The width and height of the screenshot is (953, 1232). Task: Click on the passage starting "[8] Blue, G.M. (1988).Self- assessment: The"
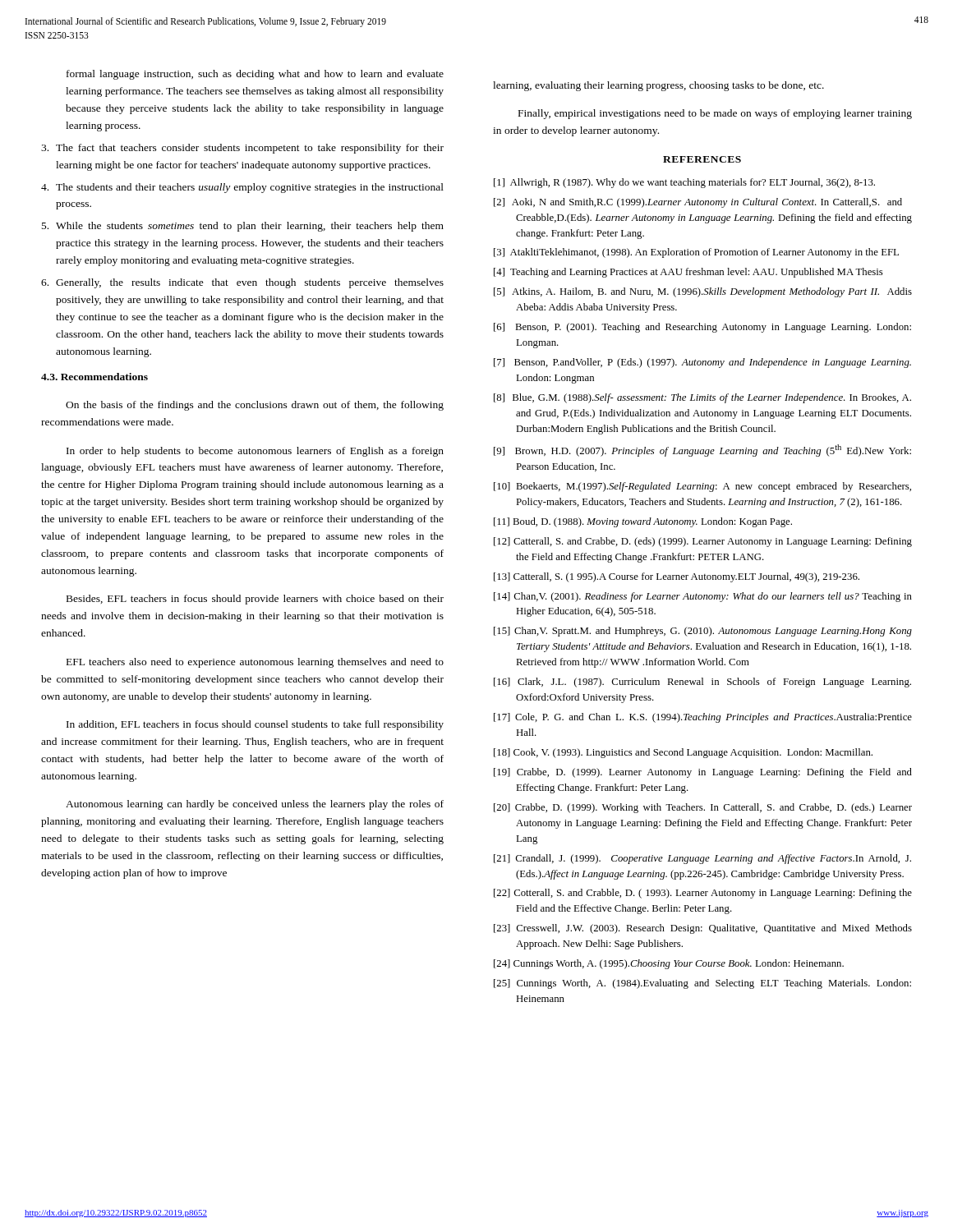click(x=702, y=413)
